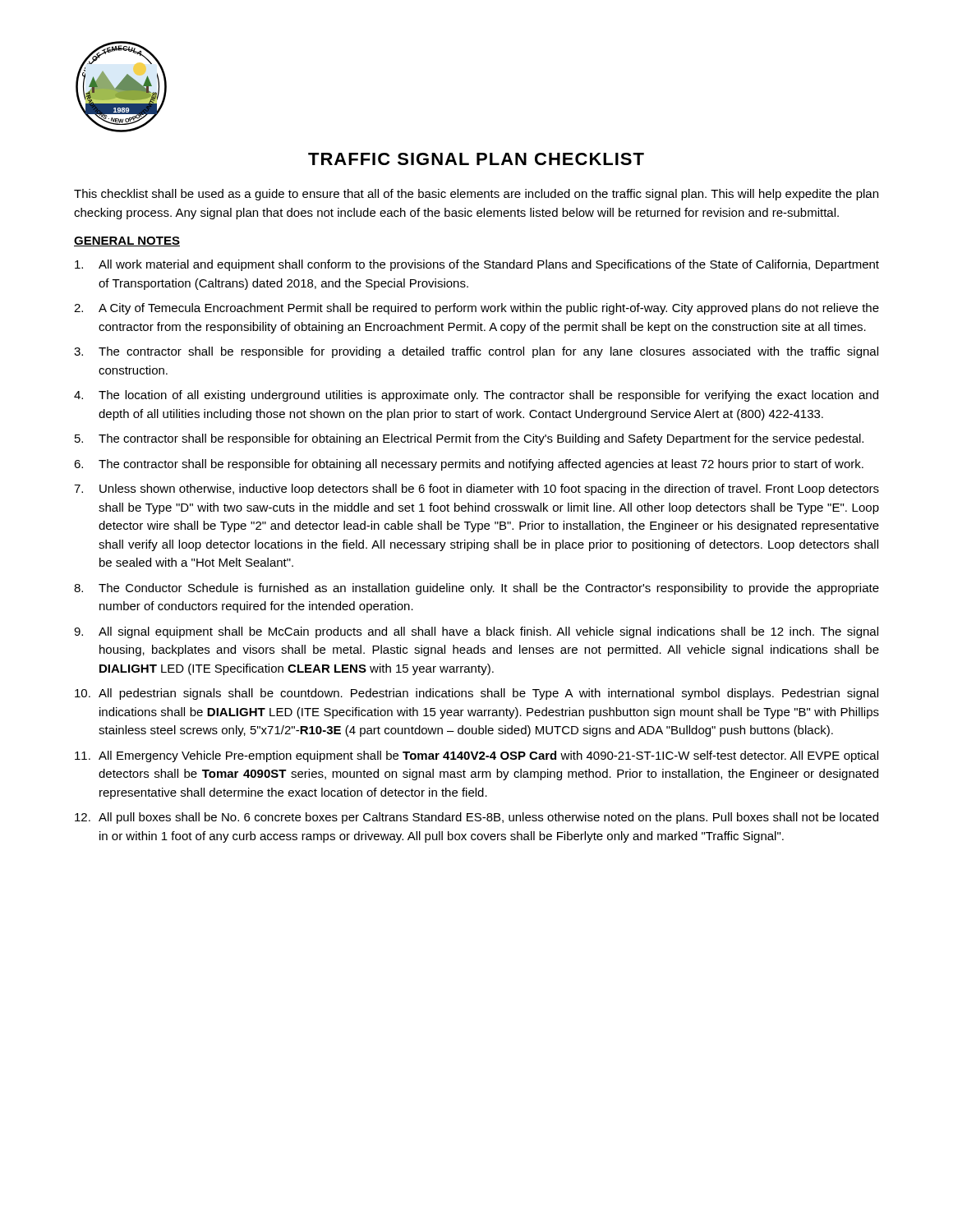Select the list item with the text "9. All signal equipment shall be"

(x=476, y=650)
